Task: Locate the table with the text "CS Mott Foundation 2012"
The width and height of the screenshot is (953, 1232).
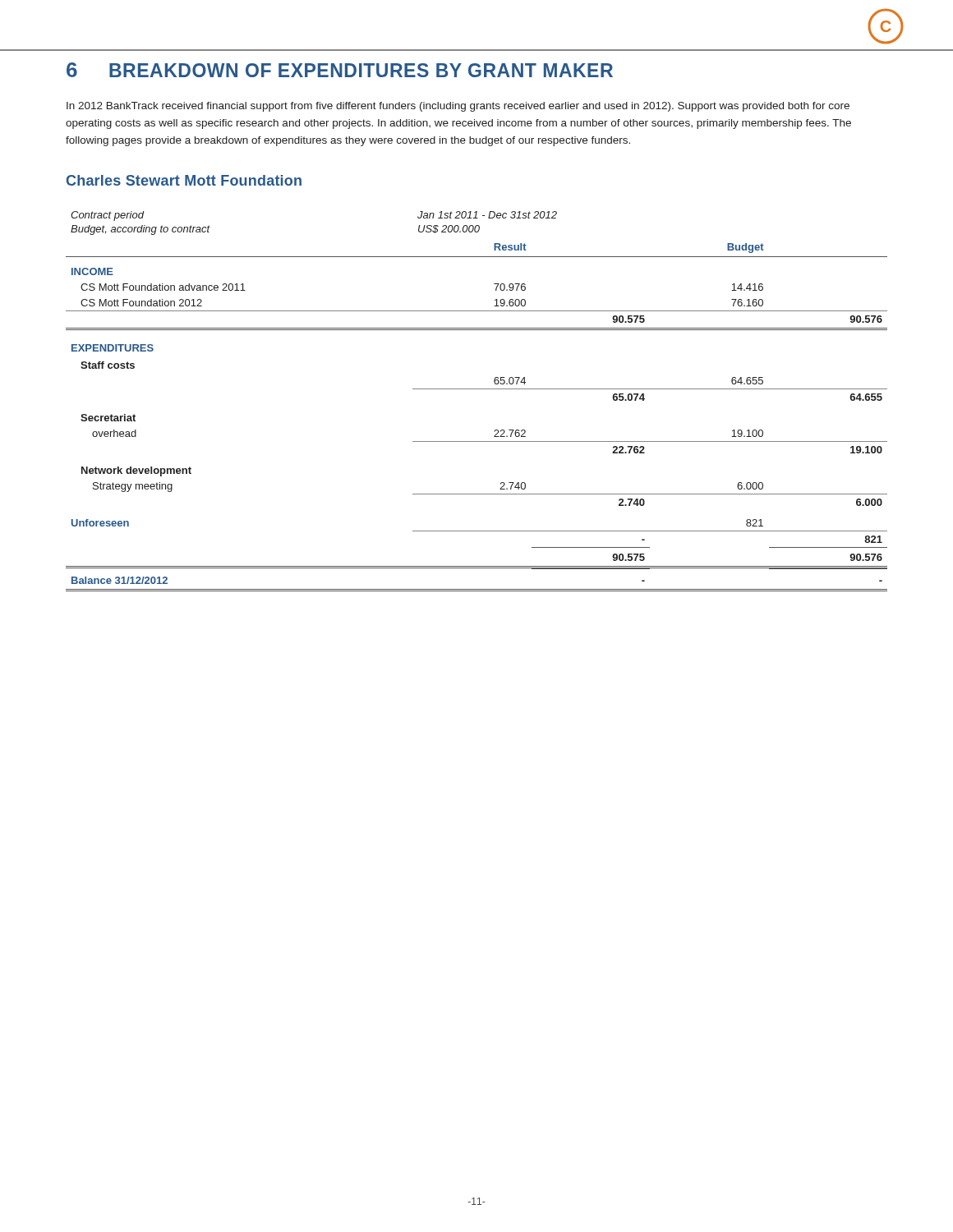Action: tap(476, 399)
